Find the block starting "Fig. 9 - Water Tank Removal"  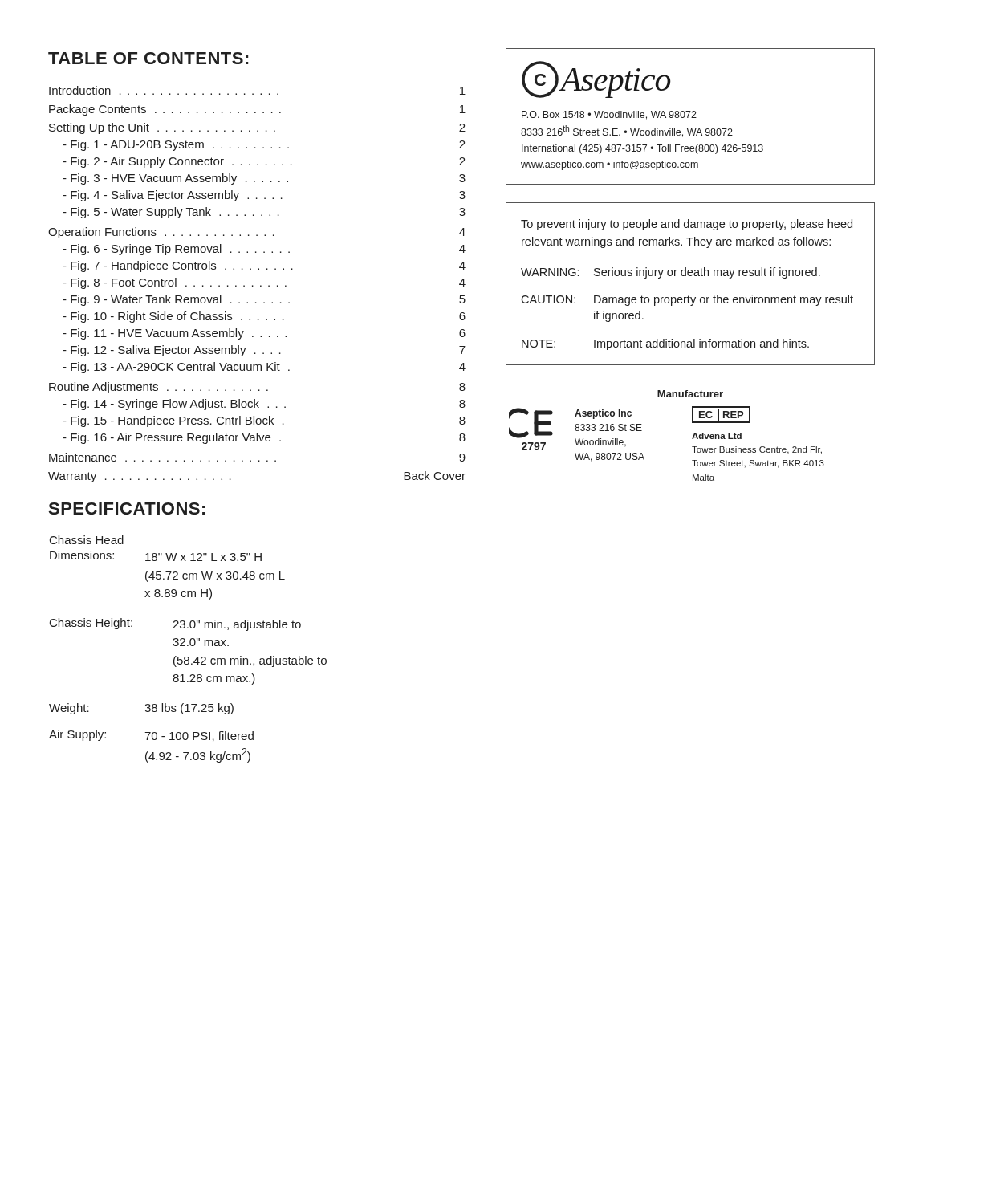click(x=264, y=299)
